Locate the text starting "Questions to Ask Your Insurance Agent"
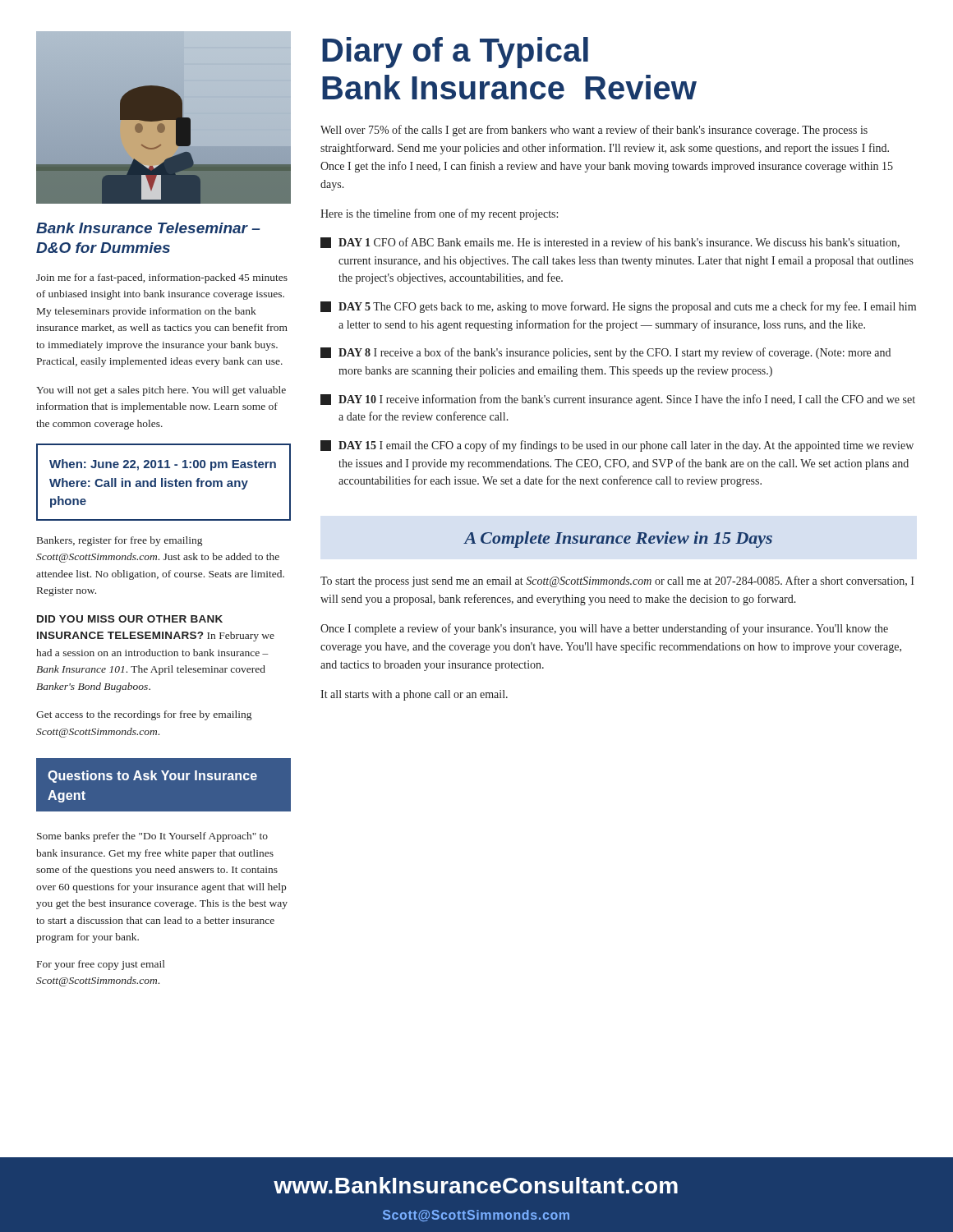Image resolution: width=953 pixels, height=1232 pixels. [x=153, y=786]
